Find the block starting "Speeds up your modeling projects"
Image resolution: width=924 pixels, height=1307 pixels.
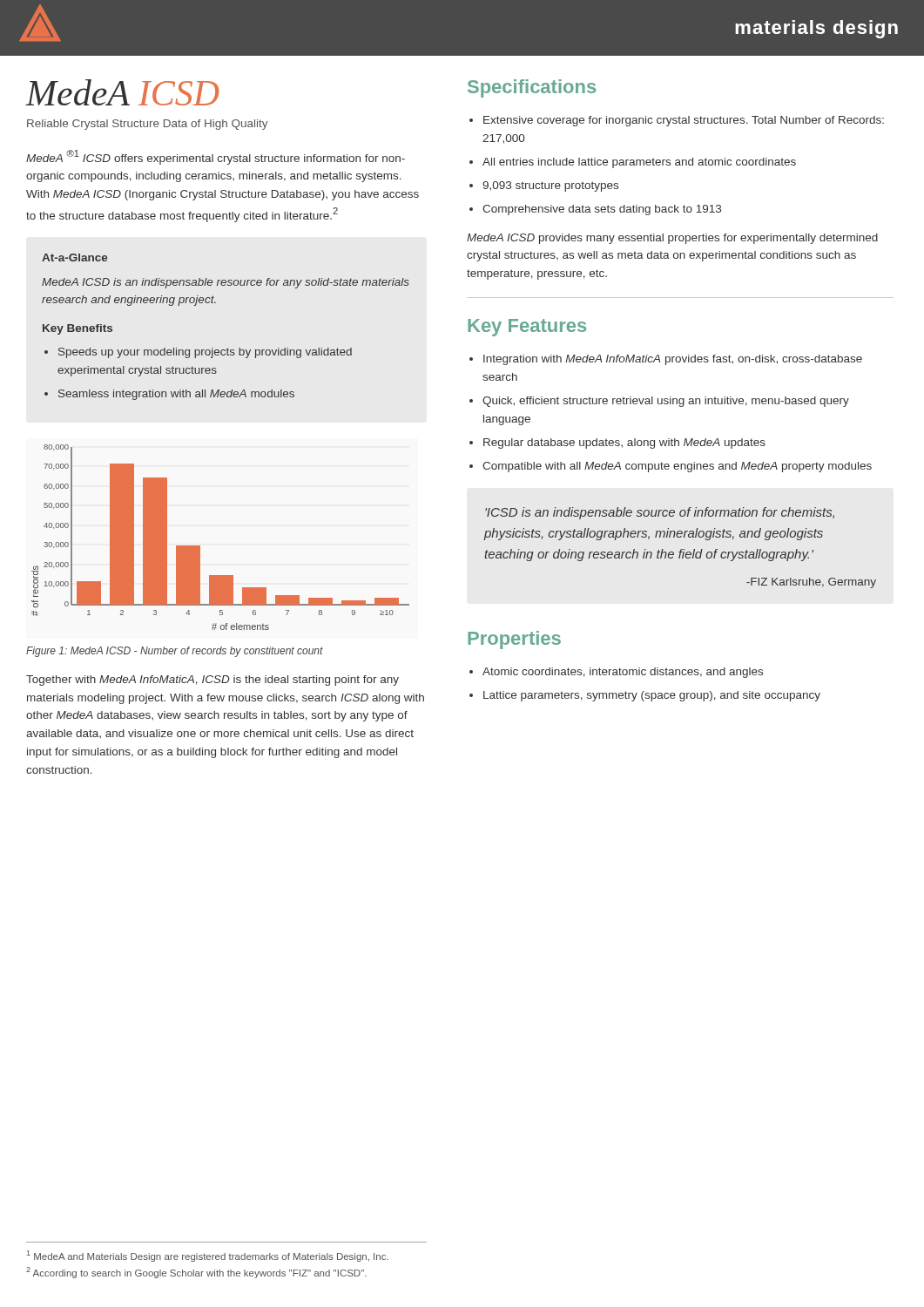[205, 361]
